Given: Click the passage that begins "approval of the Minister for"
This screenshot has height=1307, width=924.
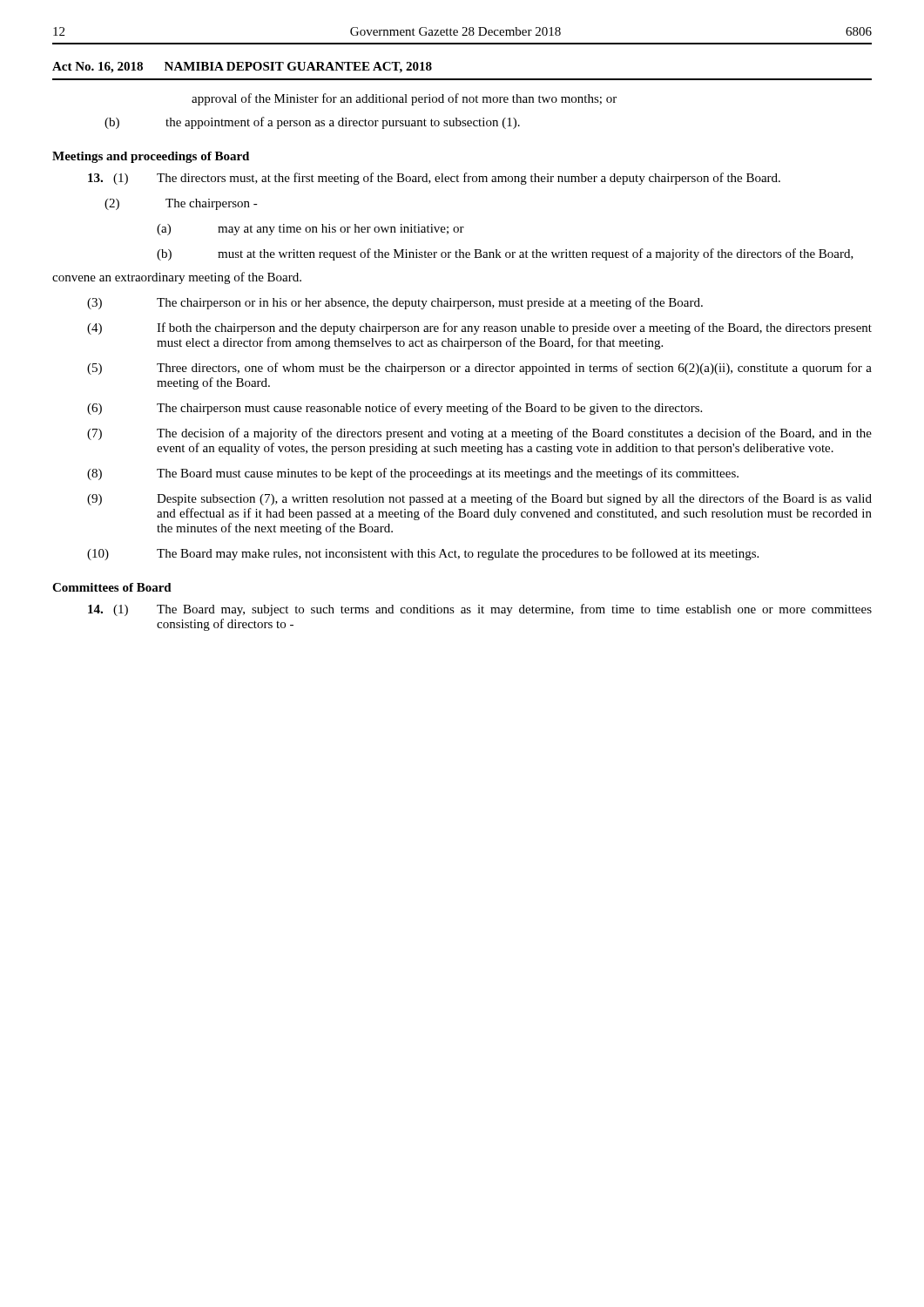Looking at the screenshot, I should tap(404, 98).
